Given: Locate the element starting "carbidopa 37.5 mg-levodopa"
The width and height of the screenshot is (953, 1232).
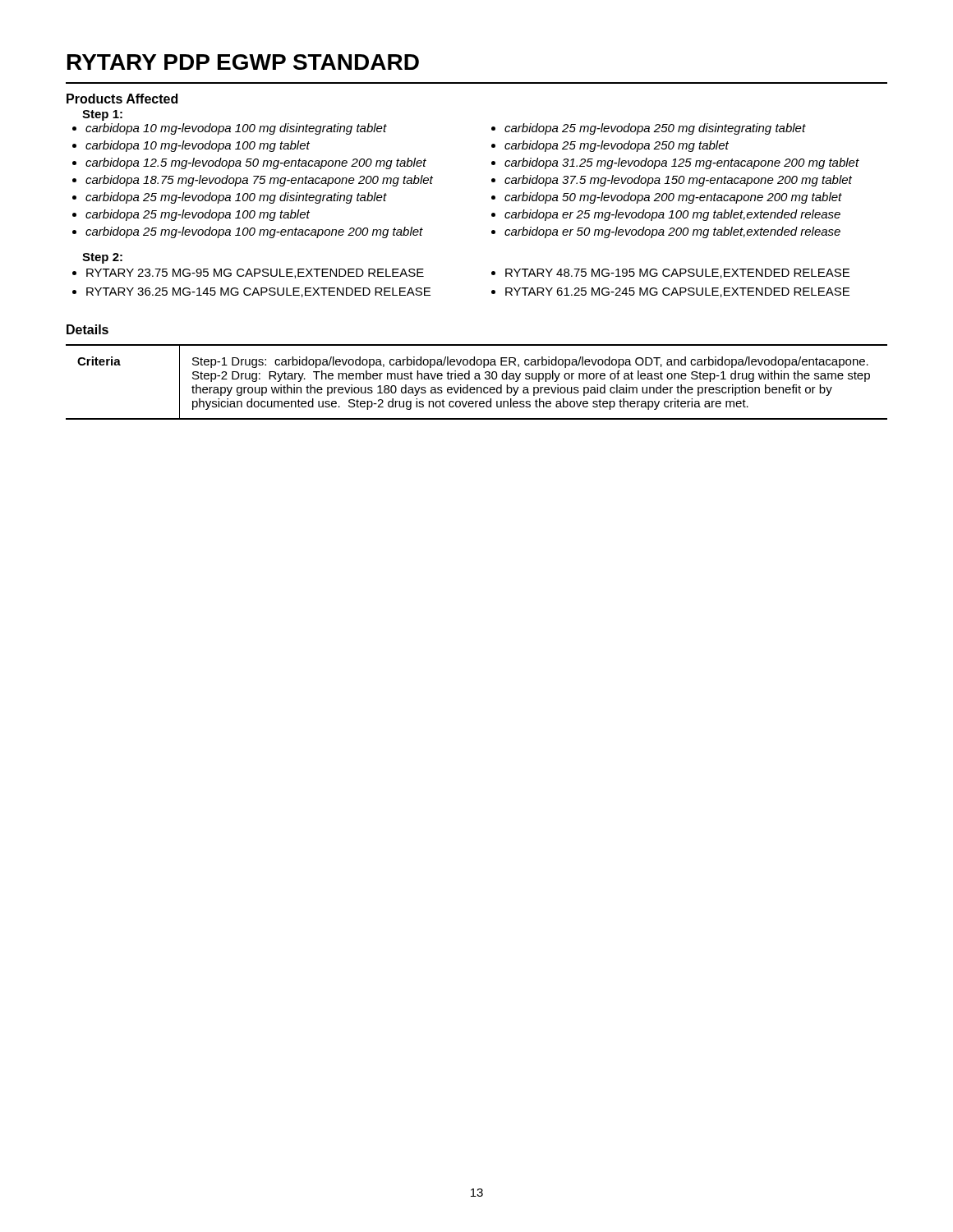Looking at the screenshot, I should point(678,179).
